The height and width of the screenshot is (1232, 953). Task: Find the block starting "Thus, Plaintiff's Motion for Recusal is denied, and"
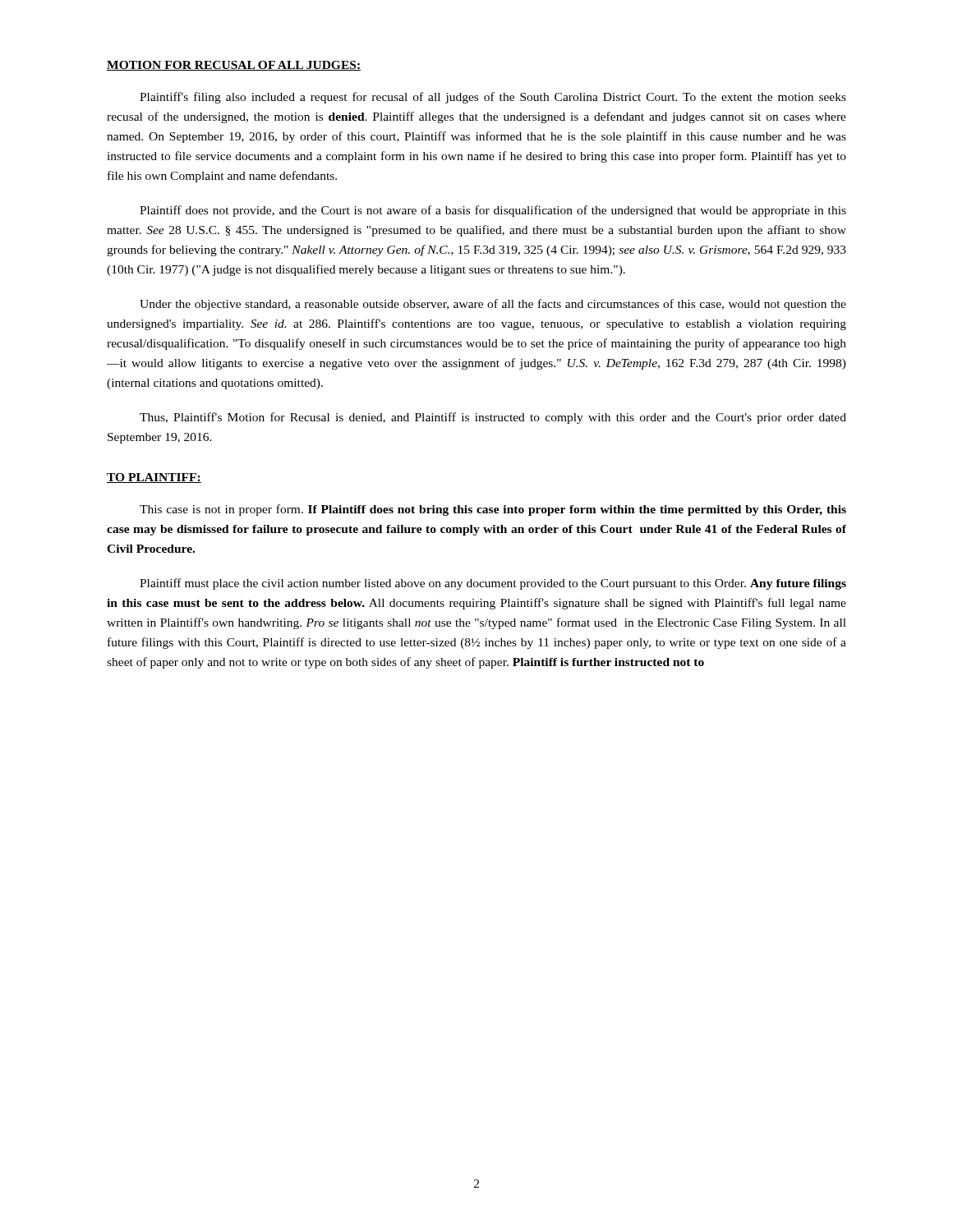476,427
